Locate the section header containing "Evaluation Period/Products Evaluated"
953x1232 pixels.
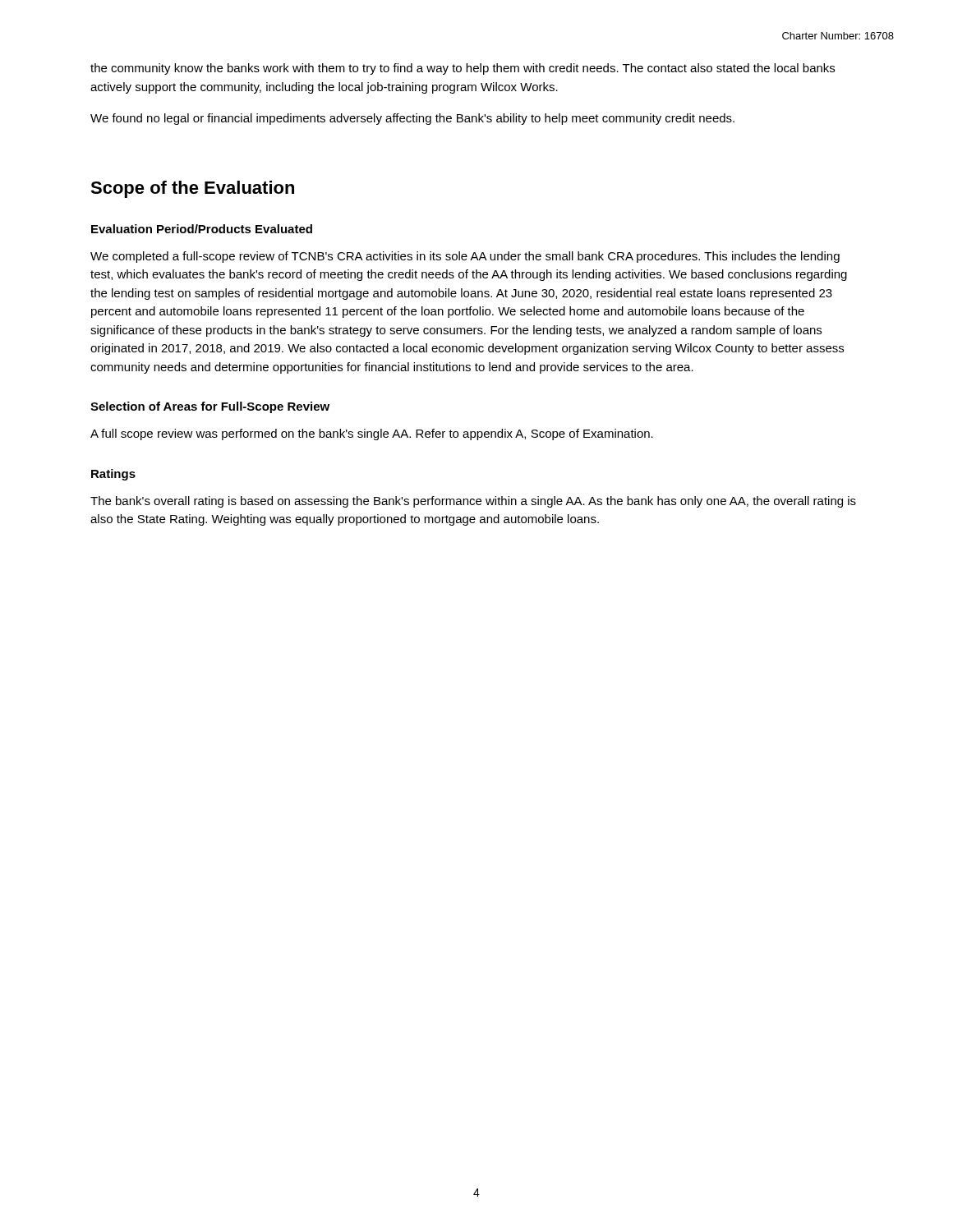[x=202, y=228]
